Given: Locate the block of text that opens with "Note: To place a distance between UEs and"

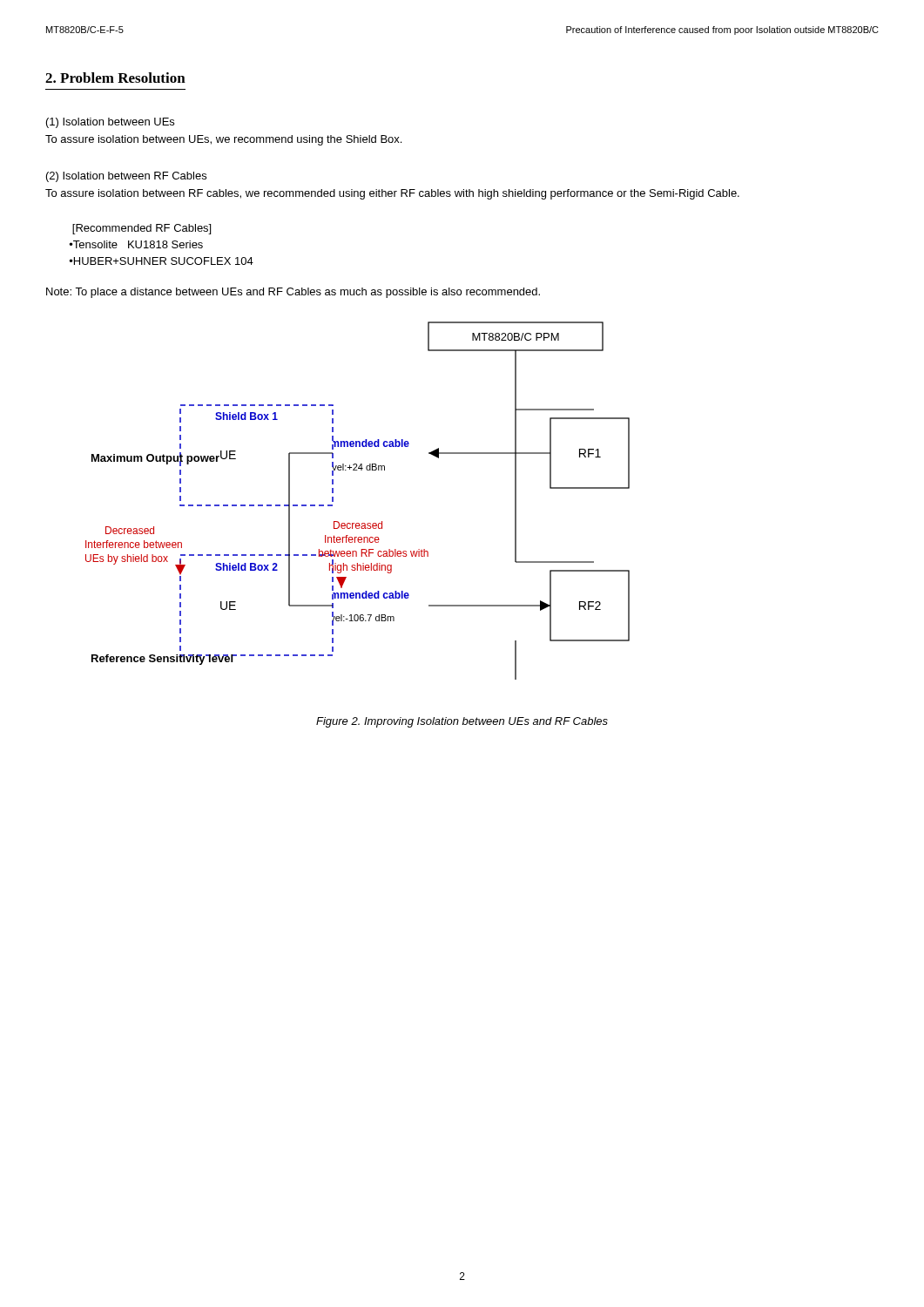Looking at the screenshot, I should pyautogui.click(x=293, y=291).
